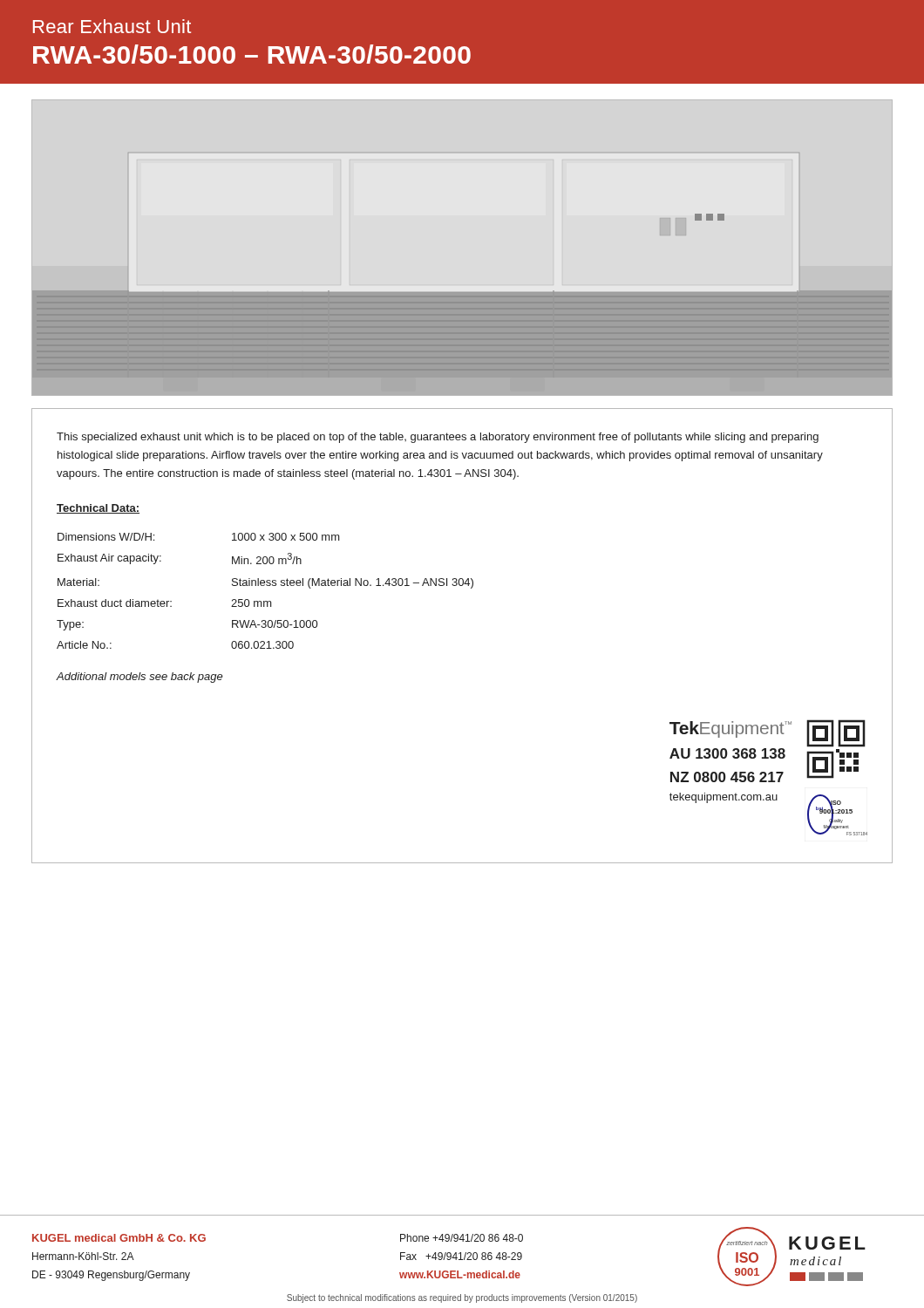Where is the passage that starts "Additional models see back"?
The image size is (924, 1308).
[x=140, y=676]
